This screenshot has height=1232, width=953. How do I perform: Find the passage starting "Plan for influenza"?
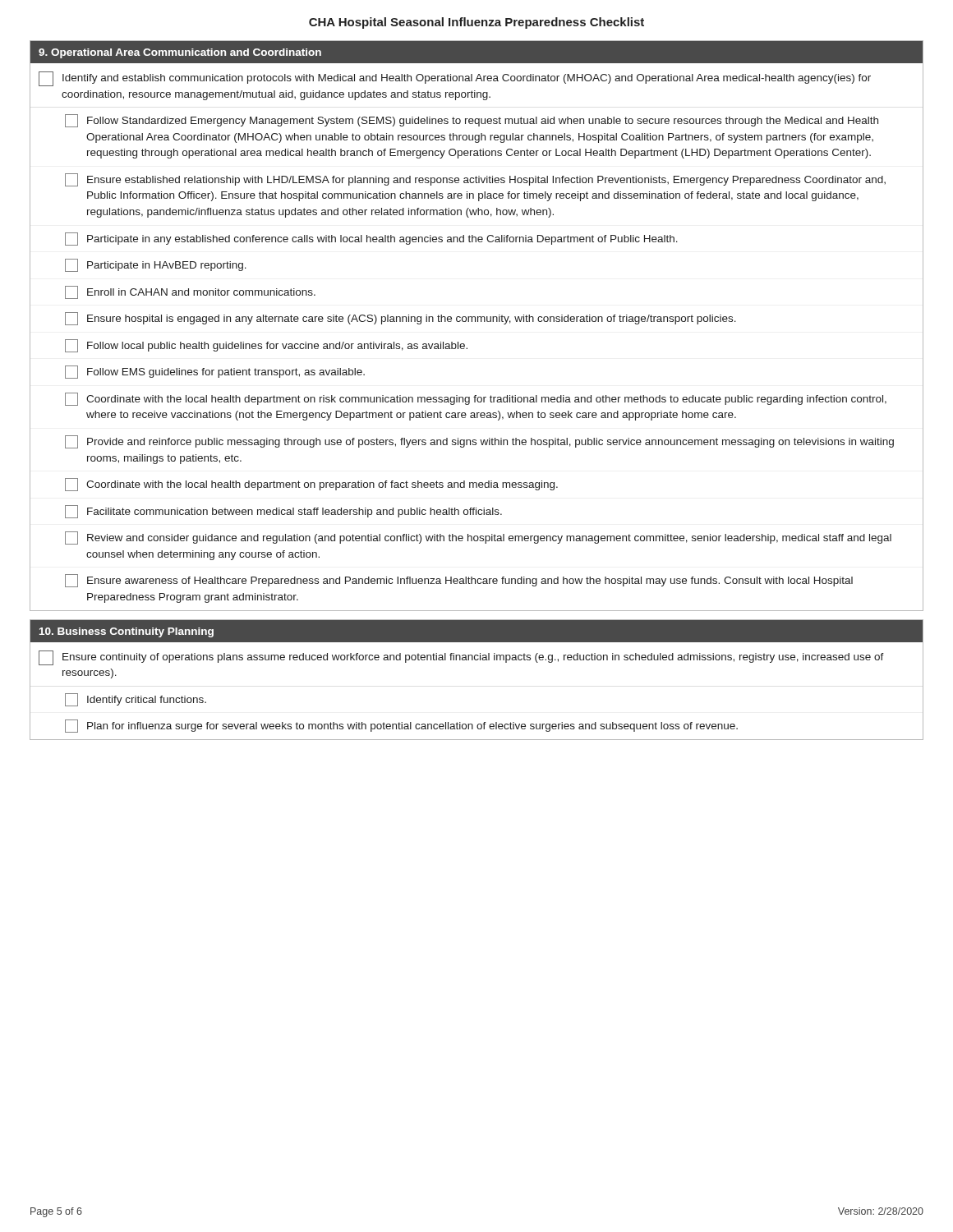coord(490,726)
